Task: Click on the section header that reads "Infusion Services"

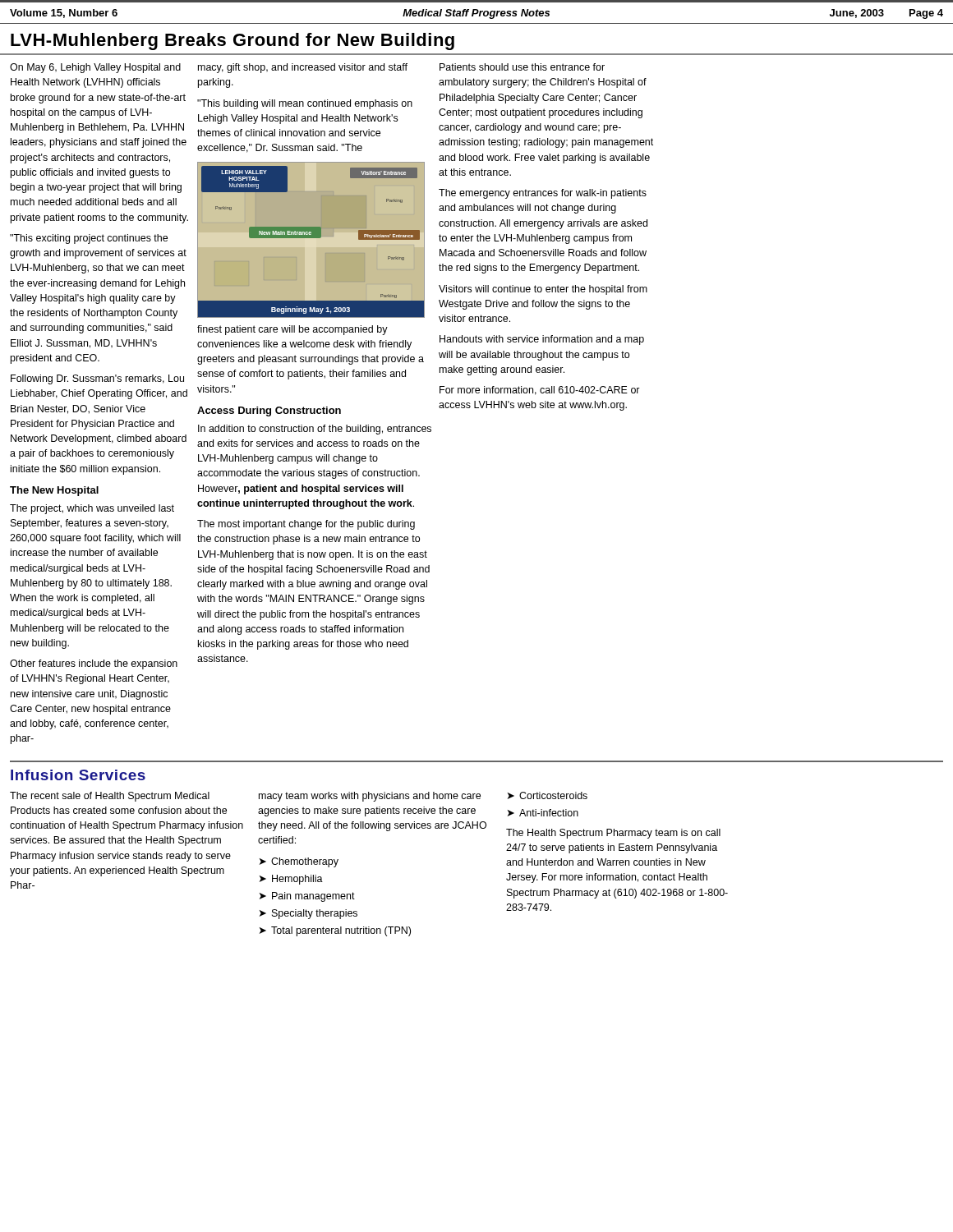Action: click(x=78, y=775)
